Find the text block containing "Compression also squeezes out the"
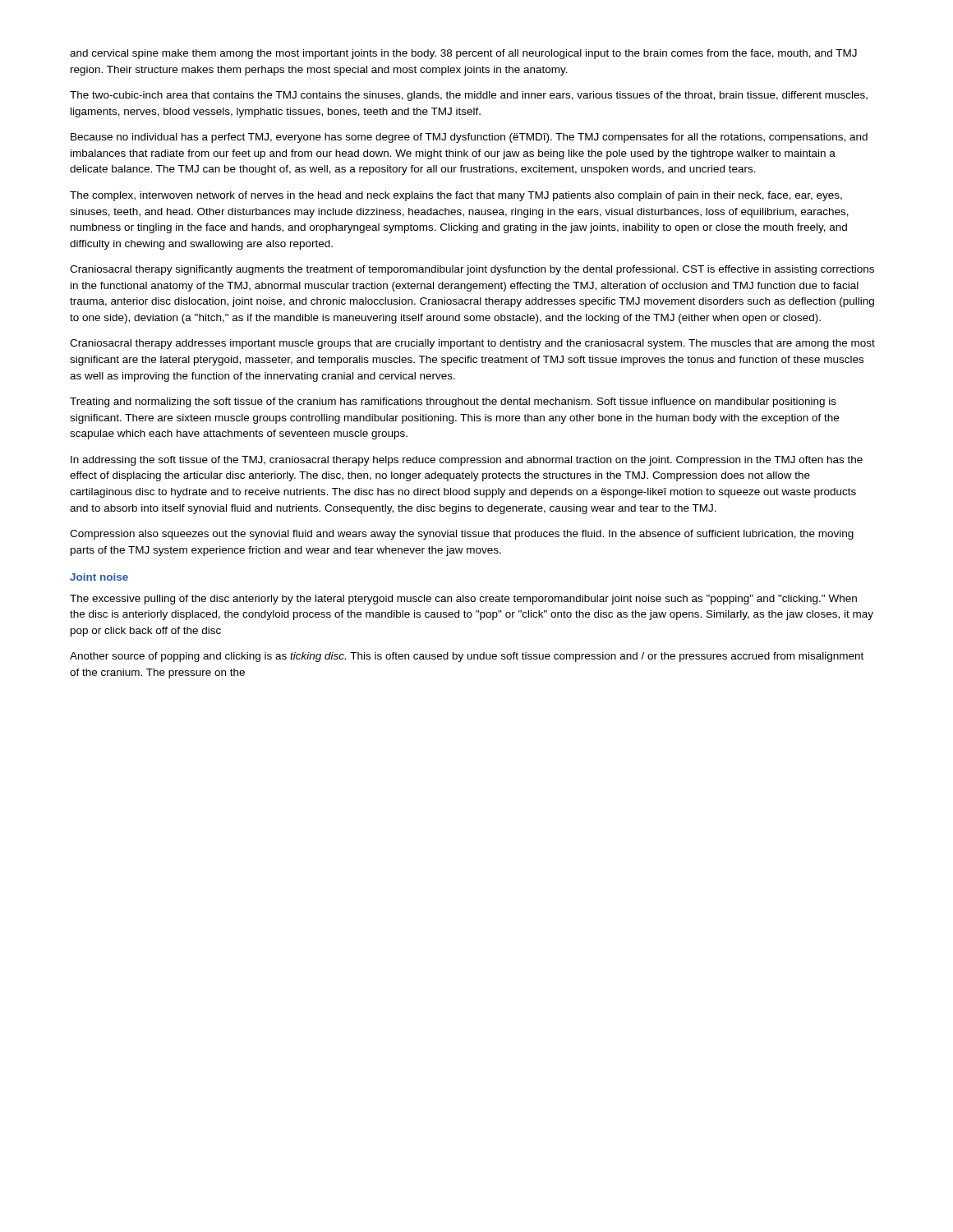This screenshot has height=1232, width=953. (462, 542)
